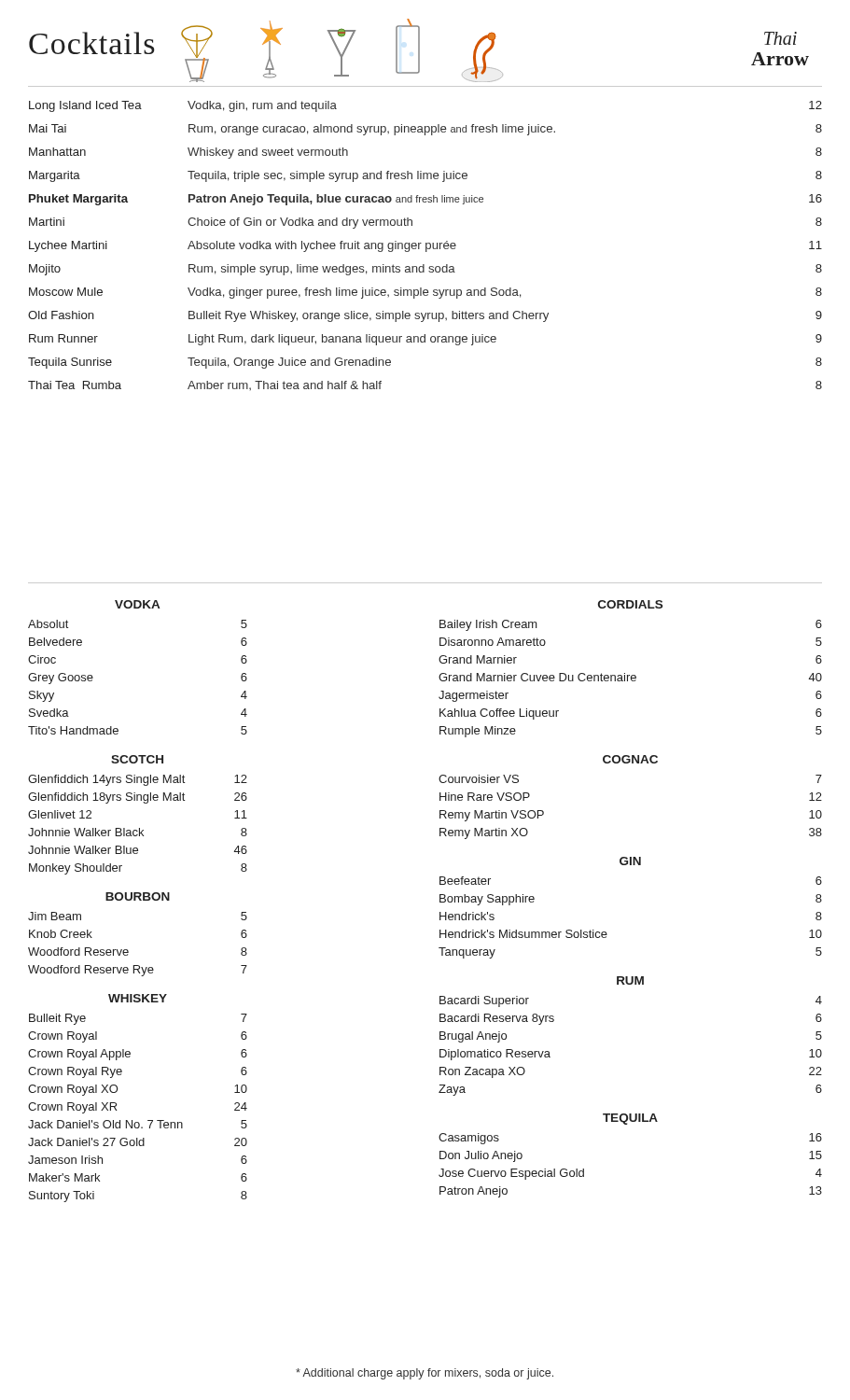850x1400 pixels.
Task: Locate the text "Disaronno Amaretto5"
Action: point(489,641)
